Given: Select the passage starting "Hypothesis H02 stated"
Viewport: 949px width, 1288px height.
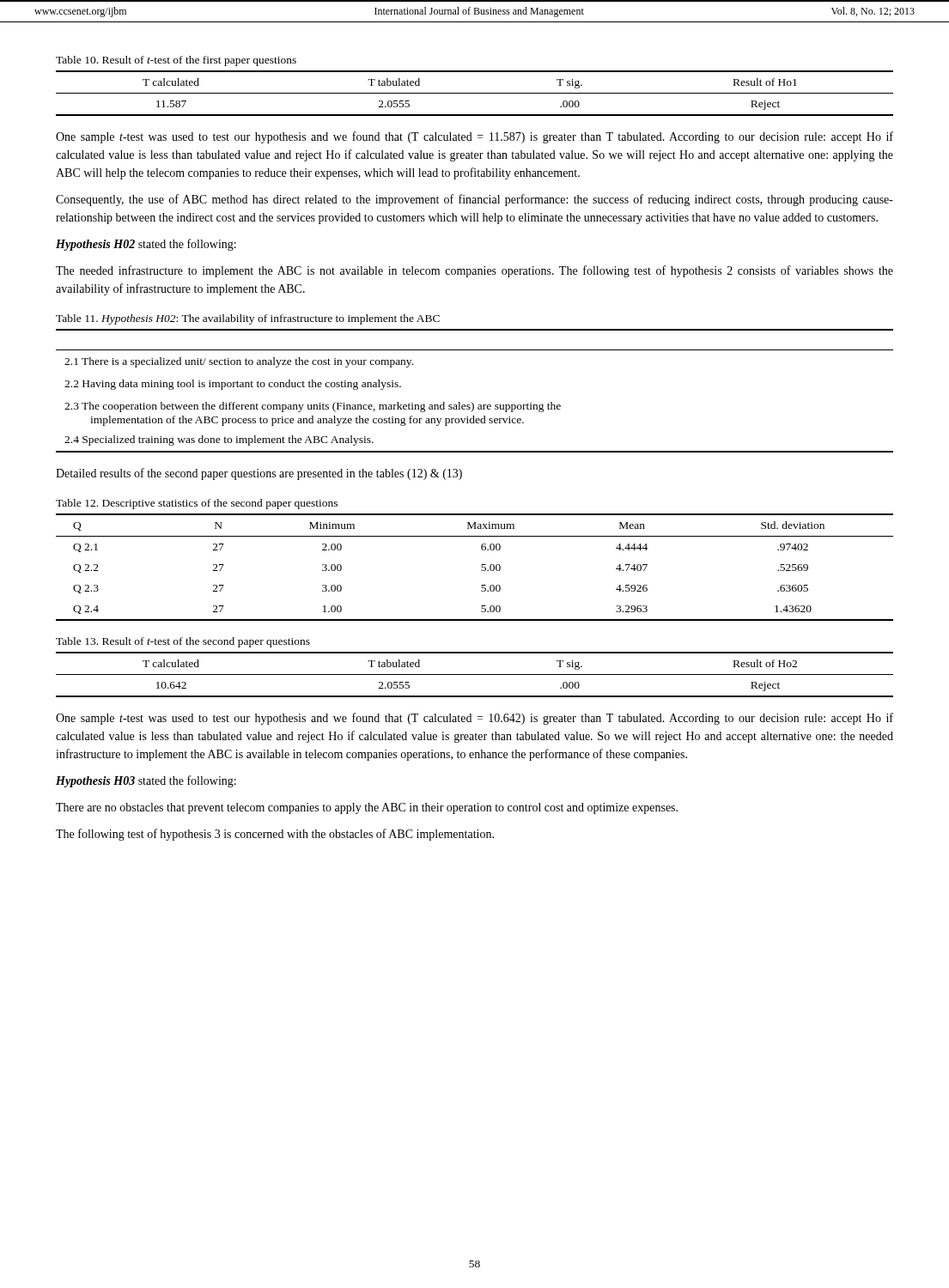Looking at the screenshot, I should (146, 244).
